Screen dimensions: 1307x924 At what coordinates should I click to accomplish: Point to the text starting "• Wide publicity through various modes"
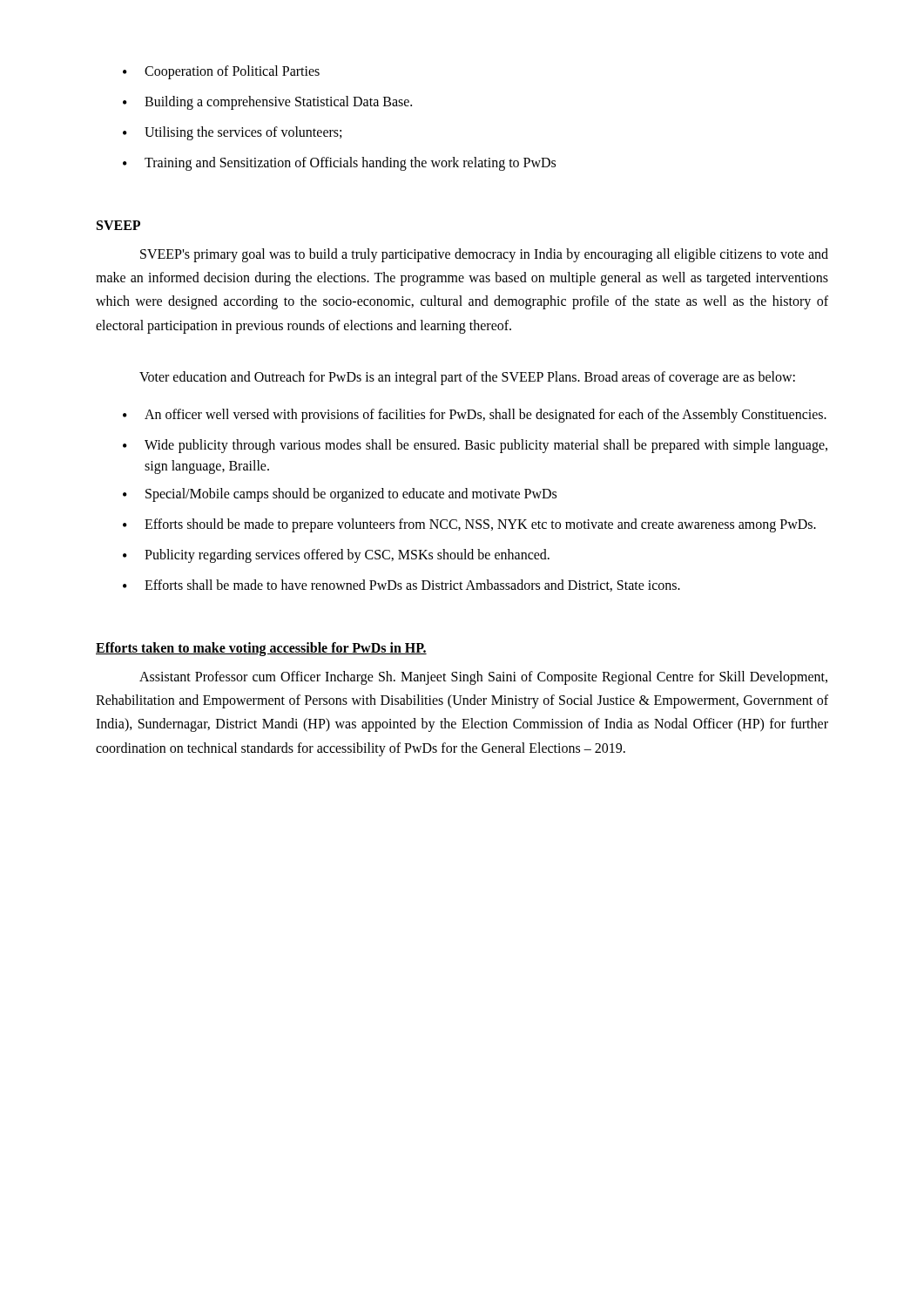coord(475,456)
